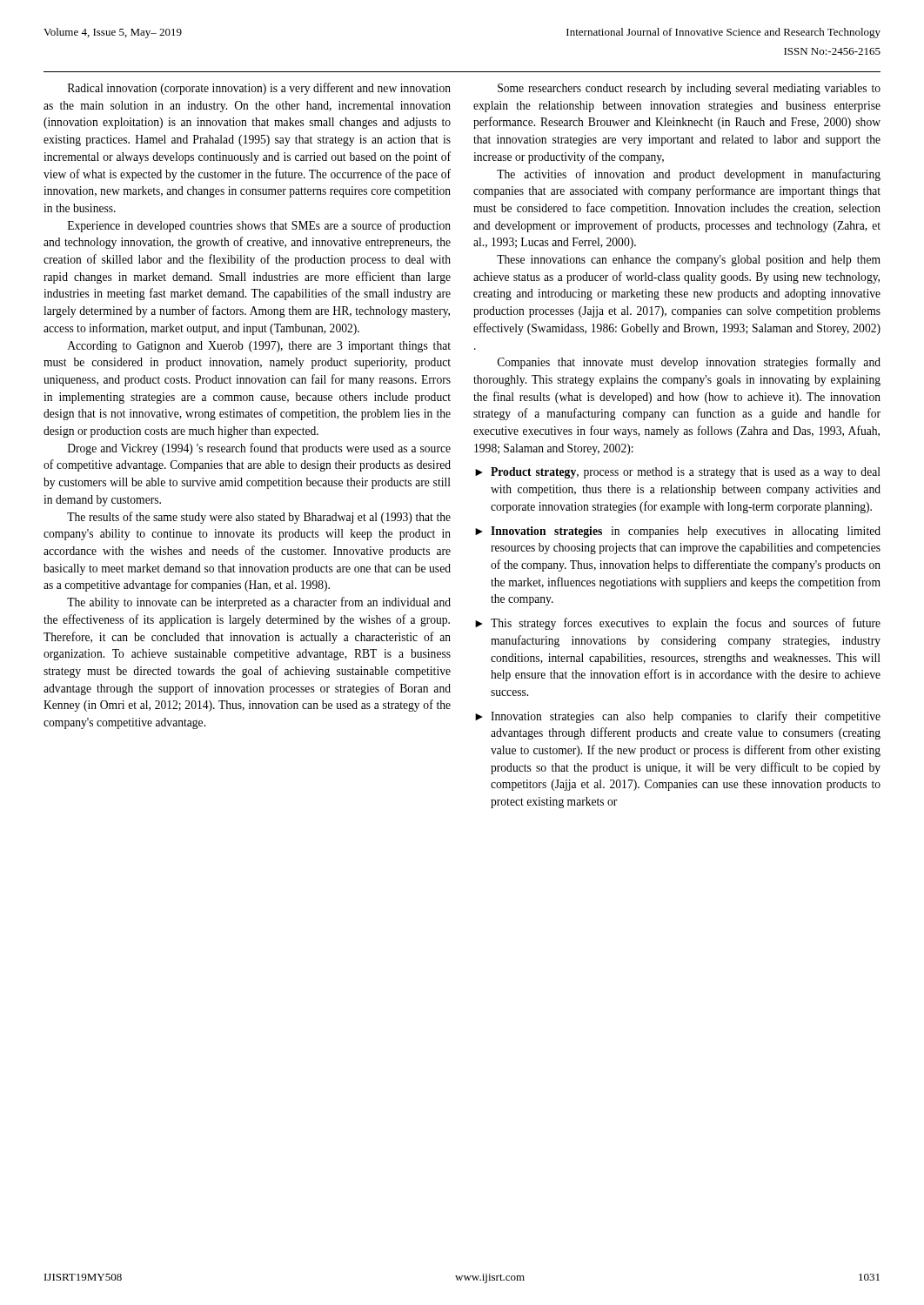Find the block on this page that starts "The activities of"
Screen dimensions: 1305x924
coord(677,209)
